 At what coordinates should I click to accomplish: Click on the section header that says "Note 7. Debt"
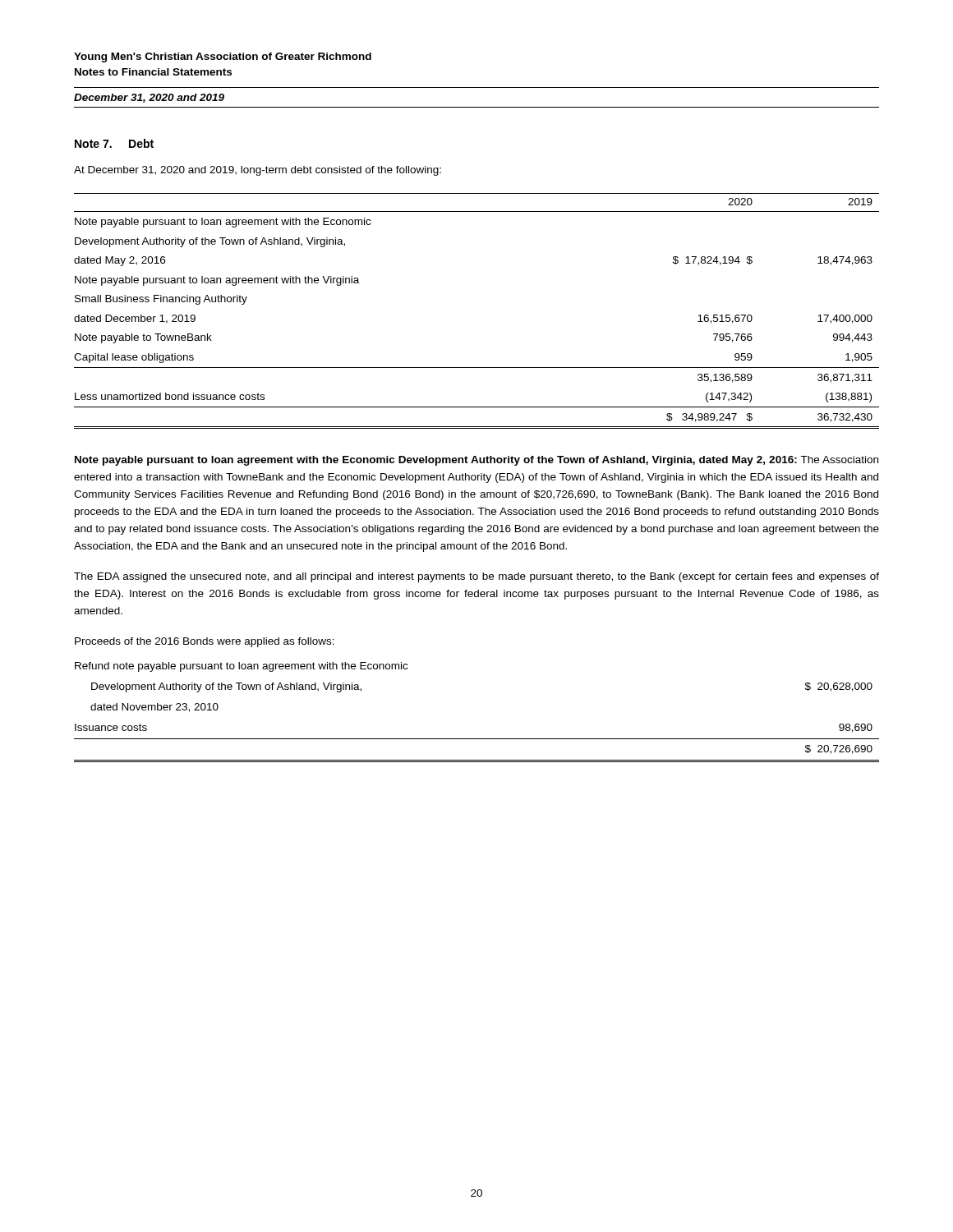coord(114,144)
